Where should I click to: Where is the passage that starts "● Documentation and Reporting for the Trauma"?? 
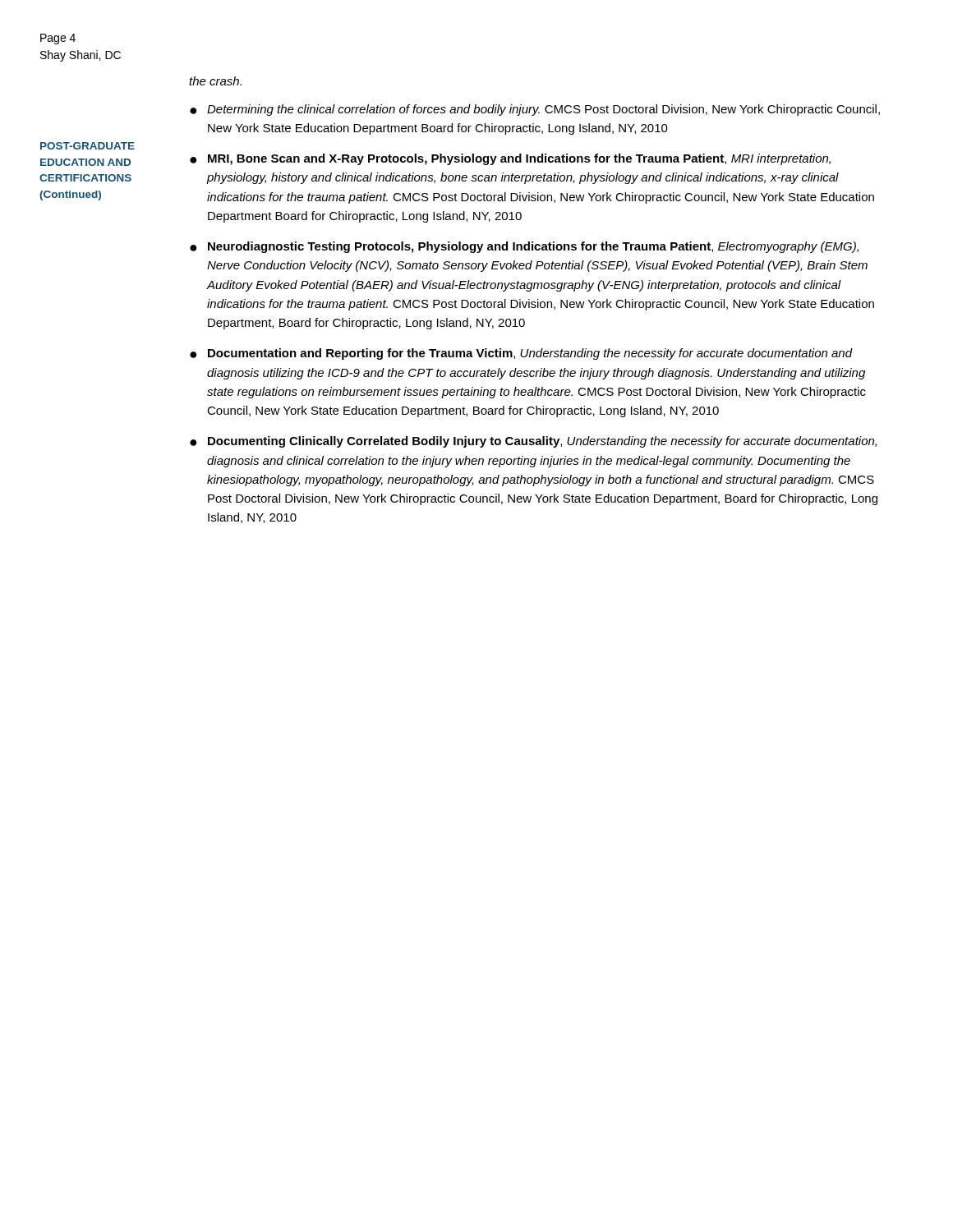pos(541,382)
